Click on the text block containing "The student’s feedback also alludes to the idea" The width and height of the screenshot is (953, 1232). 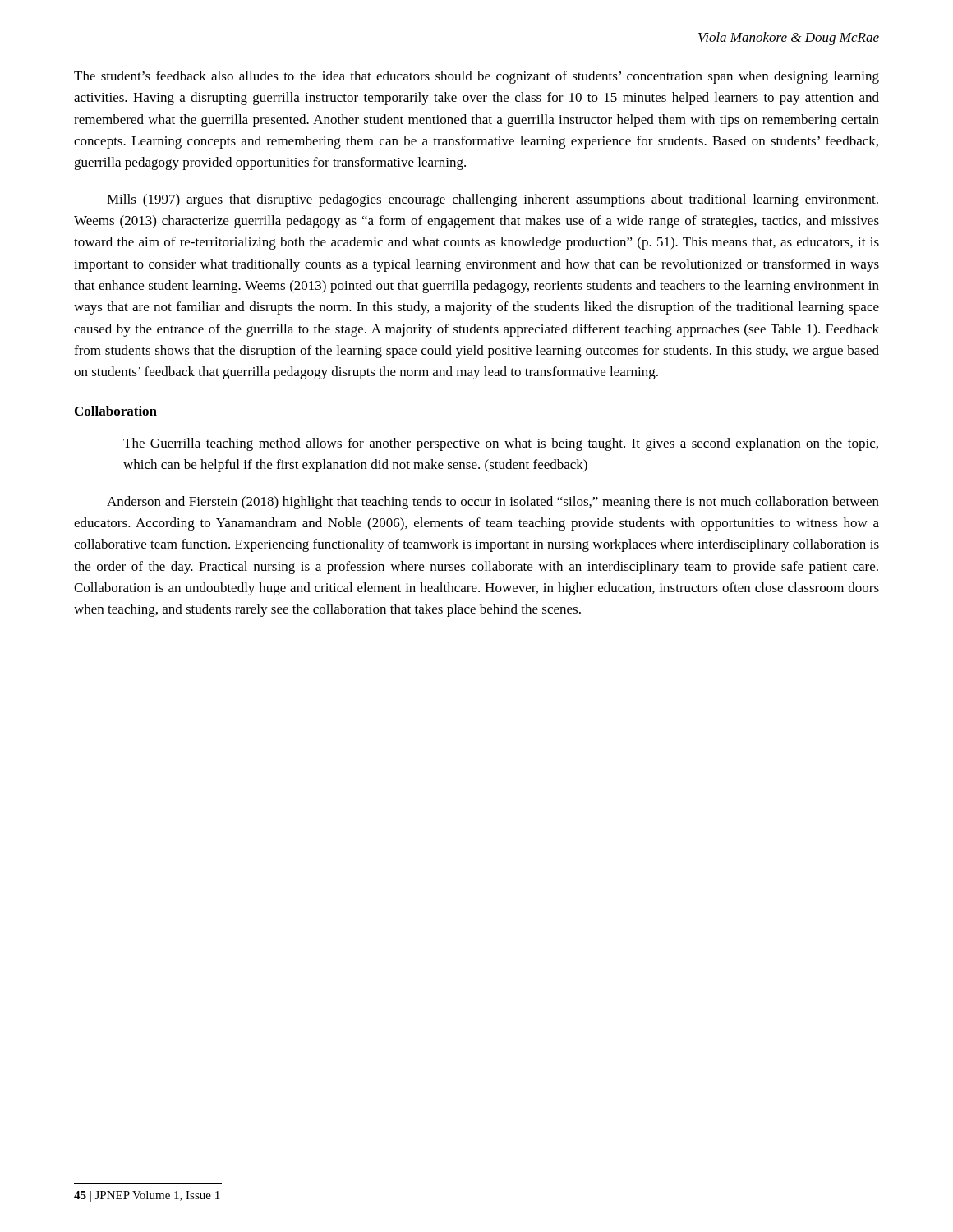point(476,120)
